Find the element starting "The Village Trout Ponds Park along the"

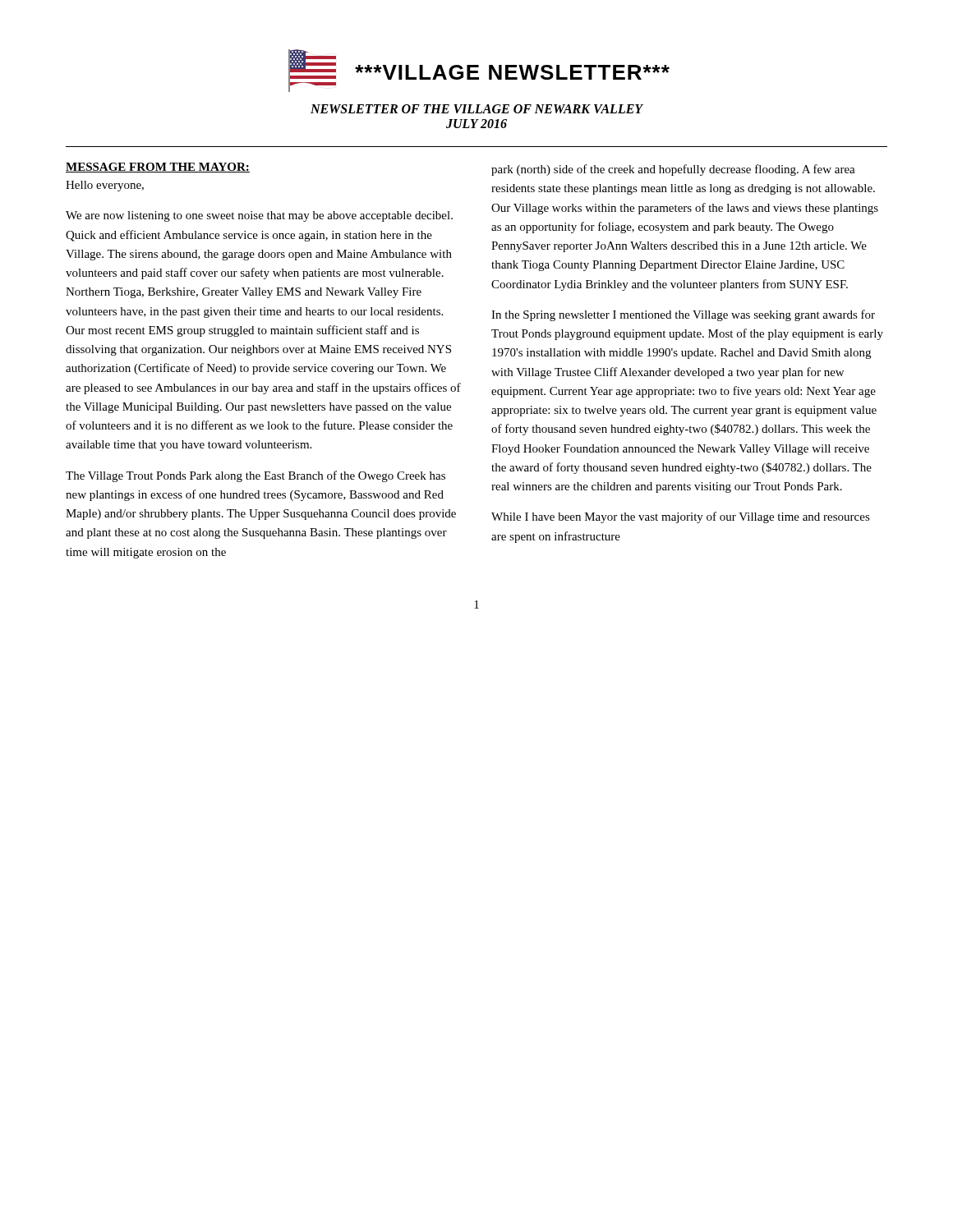click(261, 513)
